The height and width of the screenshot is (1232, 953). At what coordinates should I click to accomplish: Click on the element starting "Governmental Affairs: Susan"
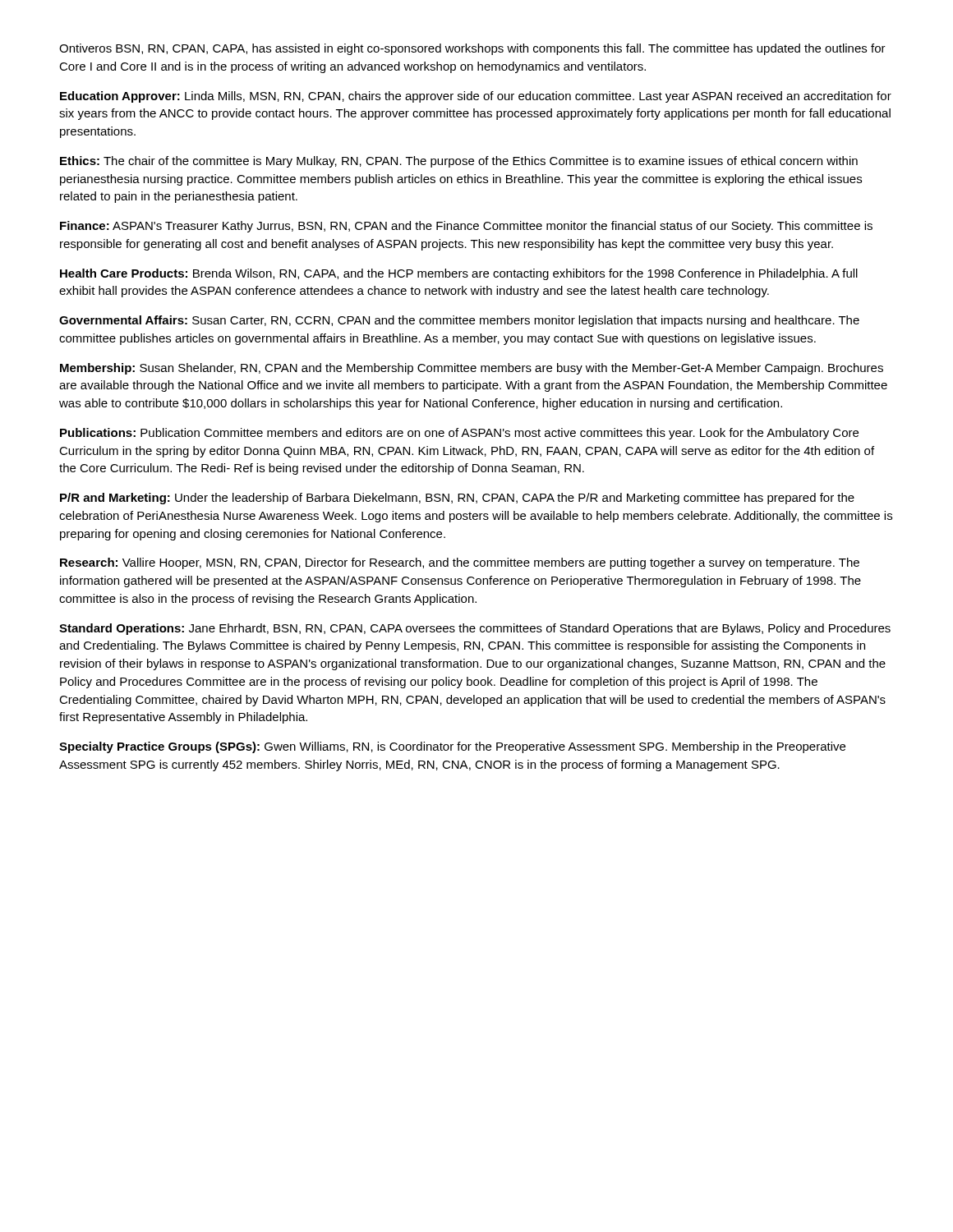coord(459,329)
